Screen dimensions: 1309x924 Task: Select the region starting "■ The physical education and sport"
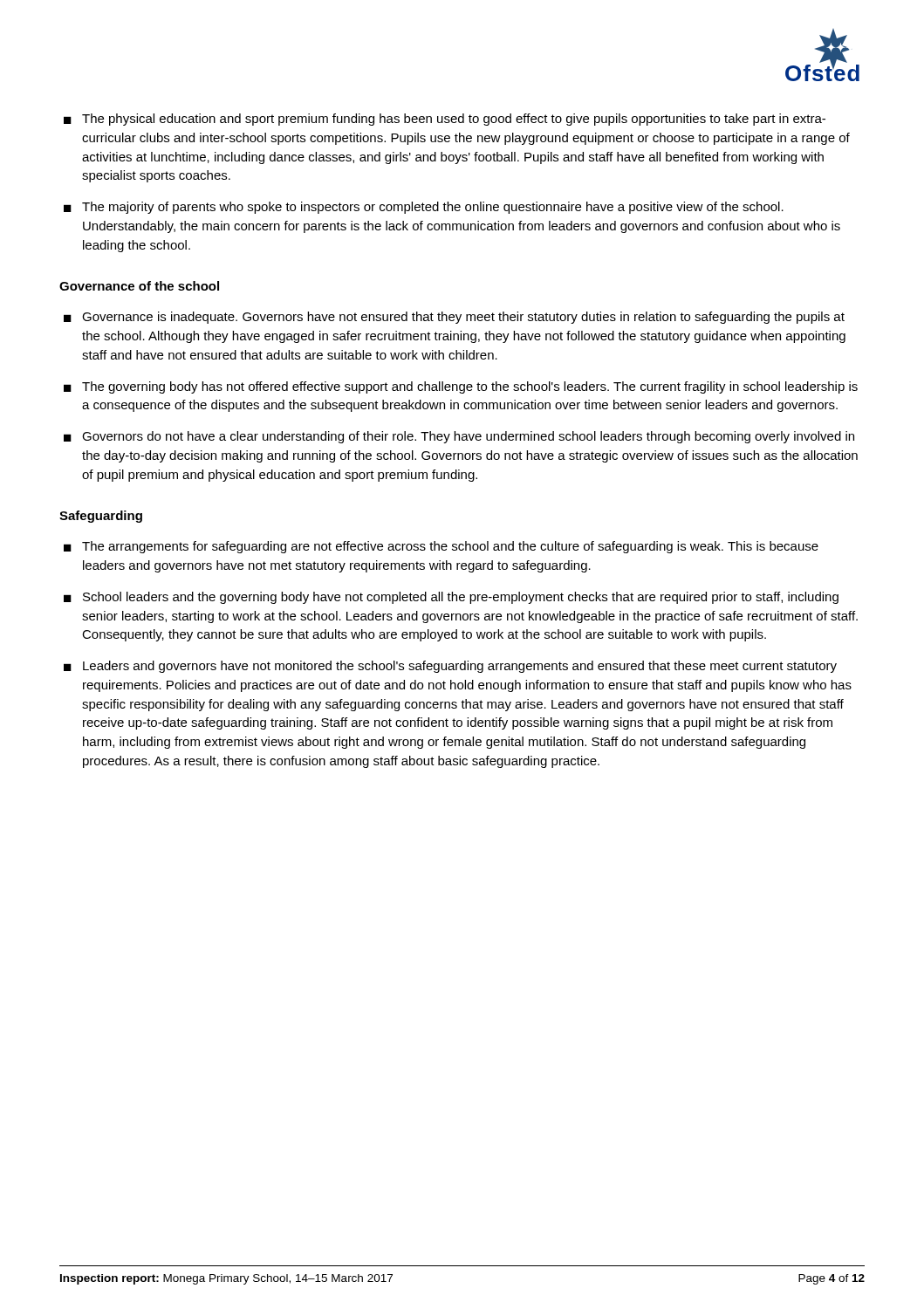coord(464,147)
